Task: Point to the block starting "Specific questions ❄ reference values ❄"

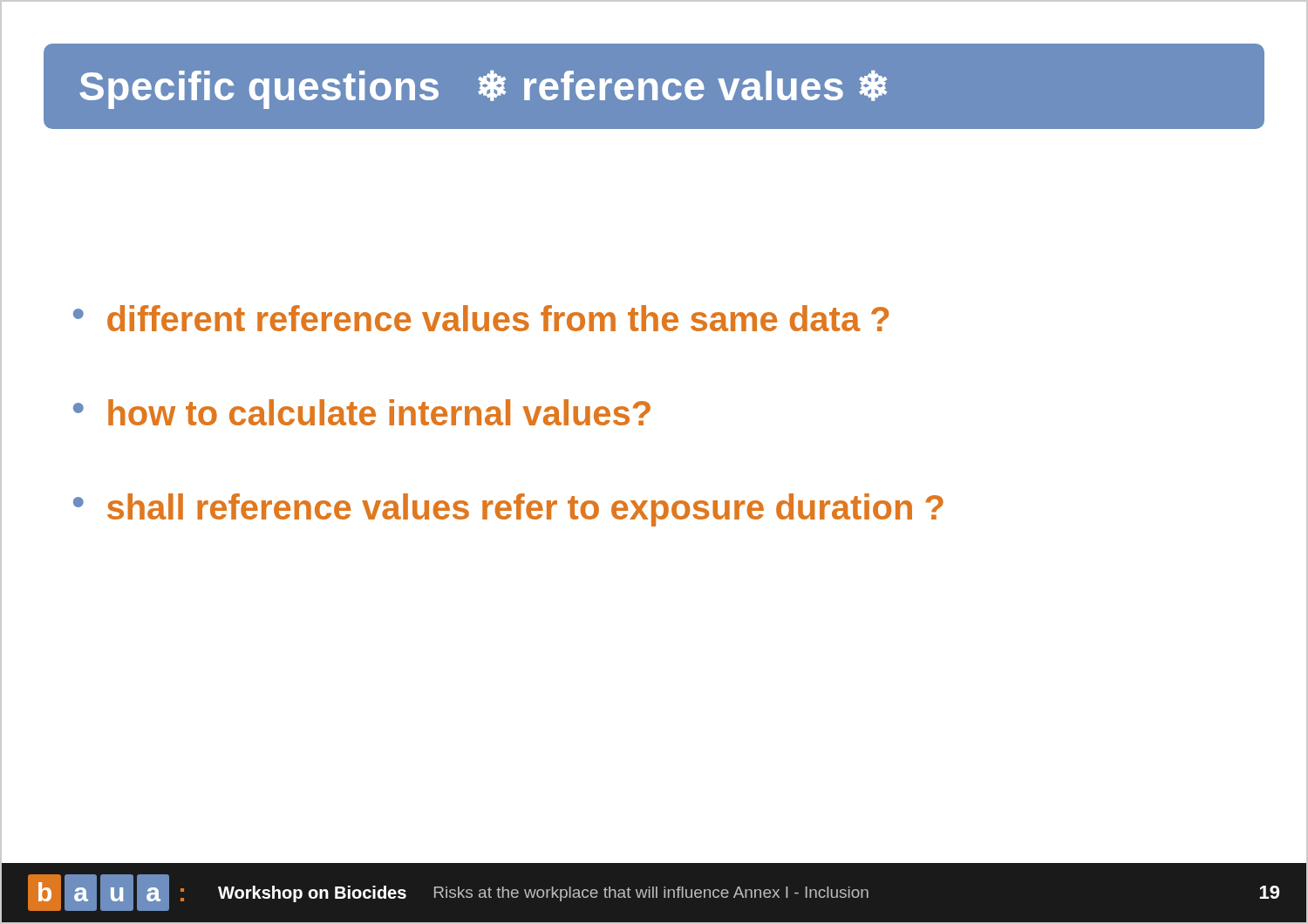Action: pos(485,86)
